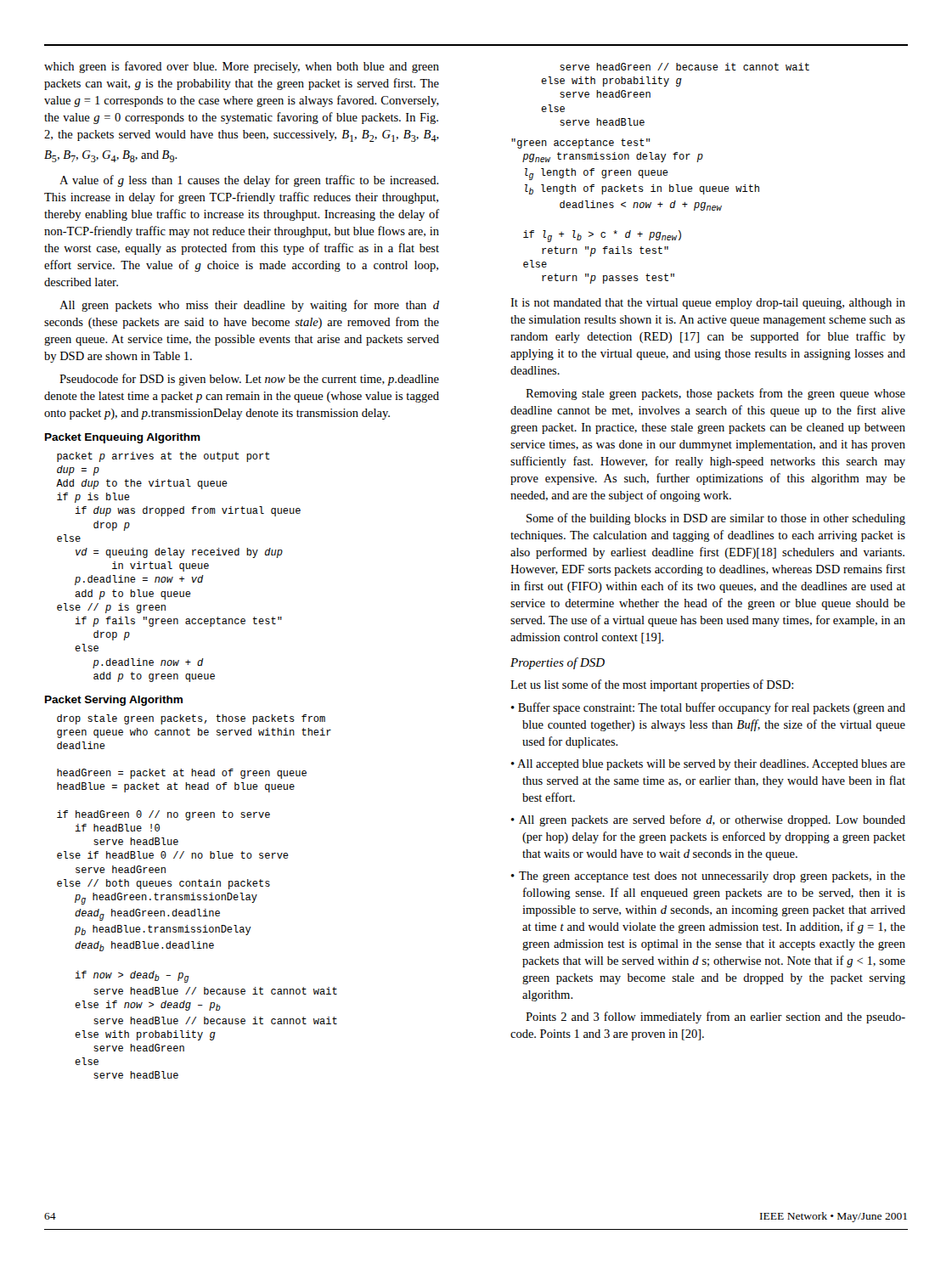Locate the element starting "A value of"
The height and width of the screenshot is (1274, 952).
[242, 231]
